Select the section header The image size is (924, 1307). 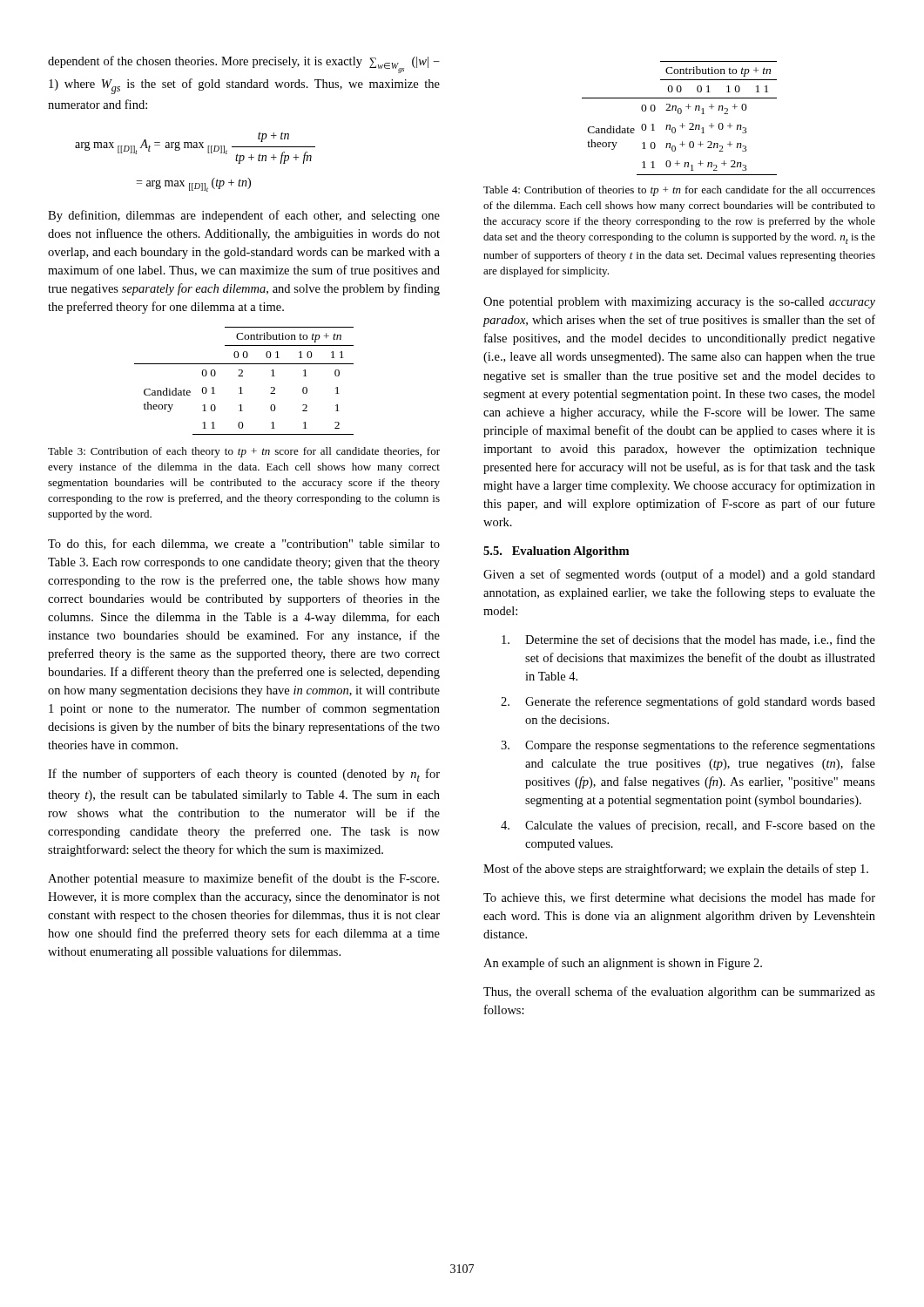point(556,550)
